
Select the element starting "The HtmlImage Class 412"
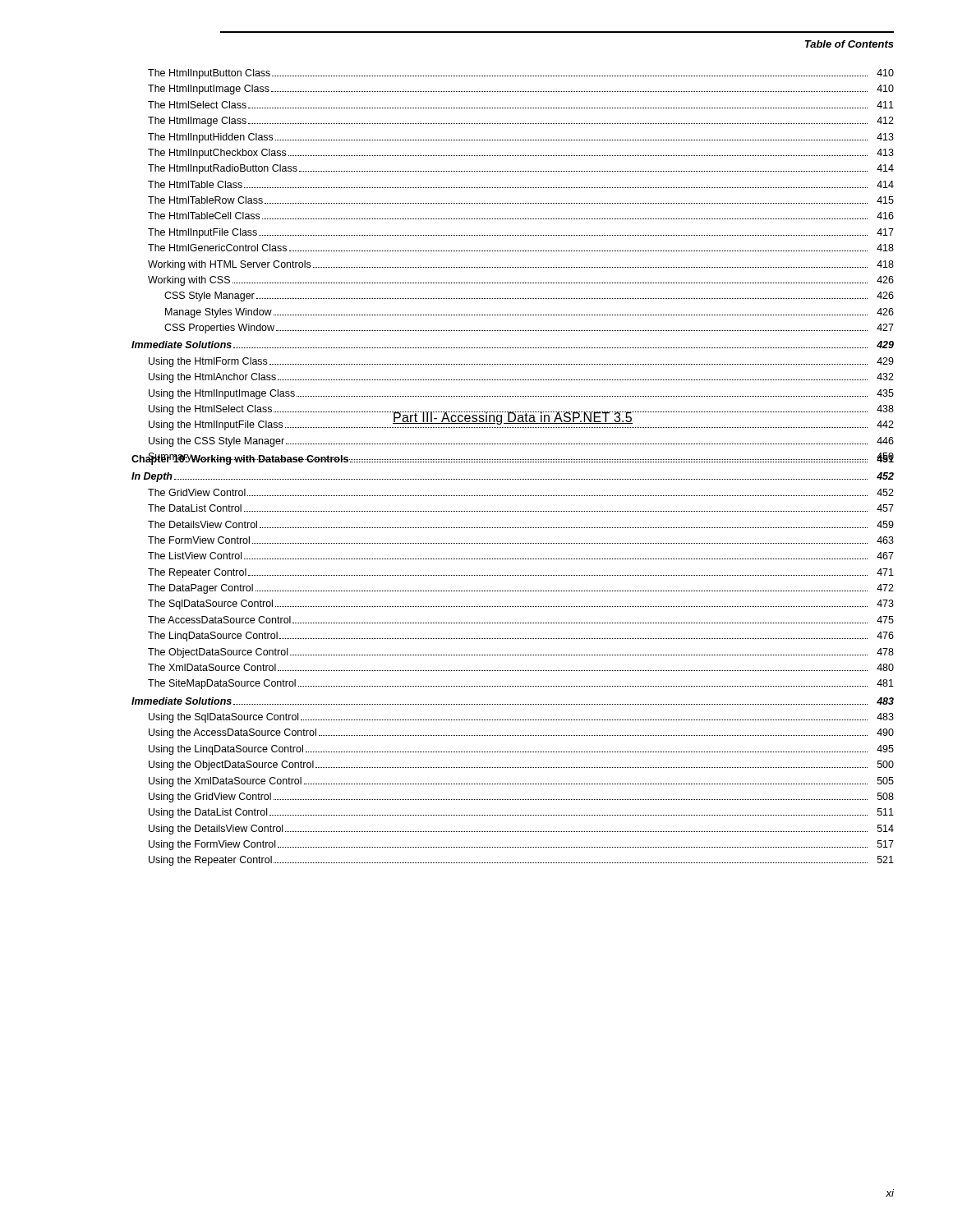(x=521, y=121)
